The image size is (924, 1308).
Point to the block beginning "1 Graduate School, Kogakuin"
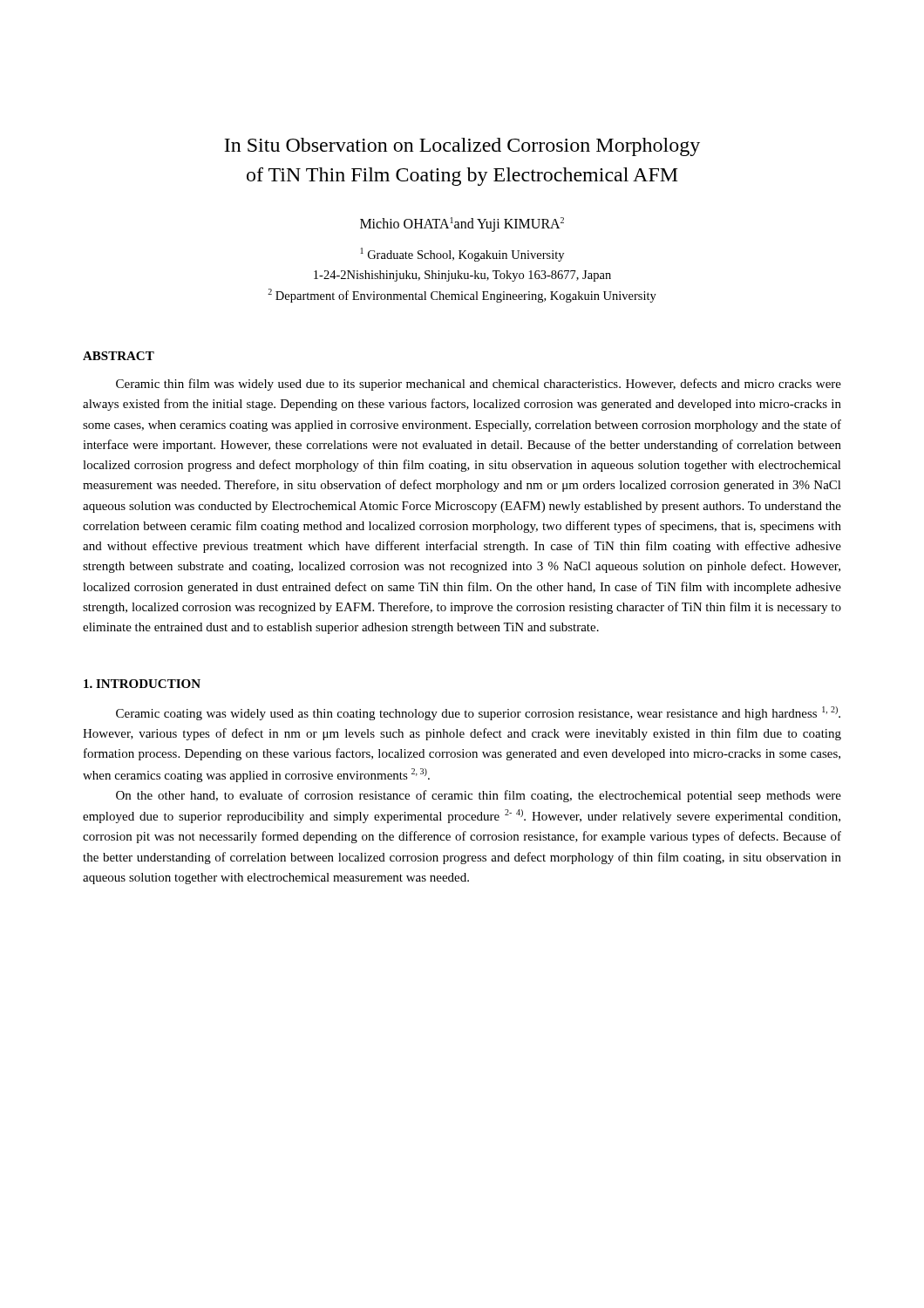(x=462, y=274)
